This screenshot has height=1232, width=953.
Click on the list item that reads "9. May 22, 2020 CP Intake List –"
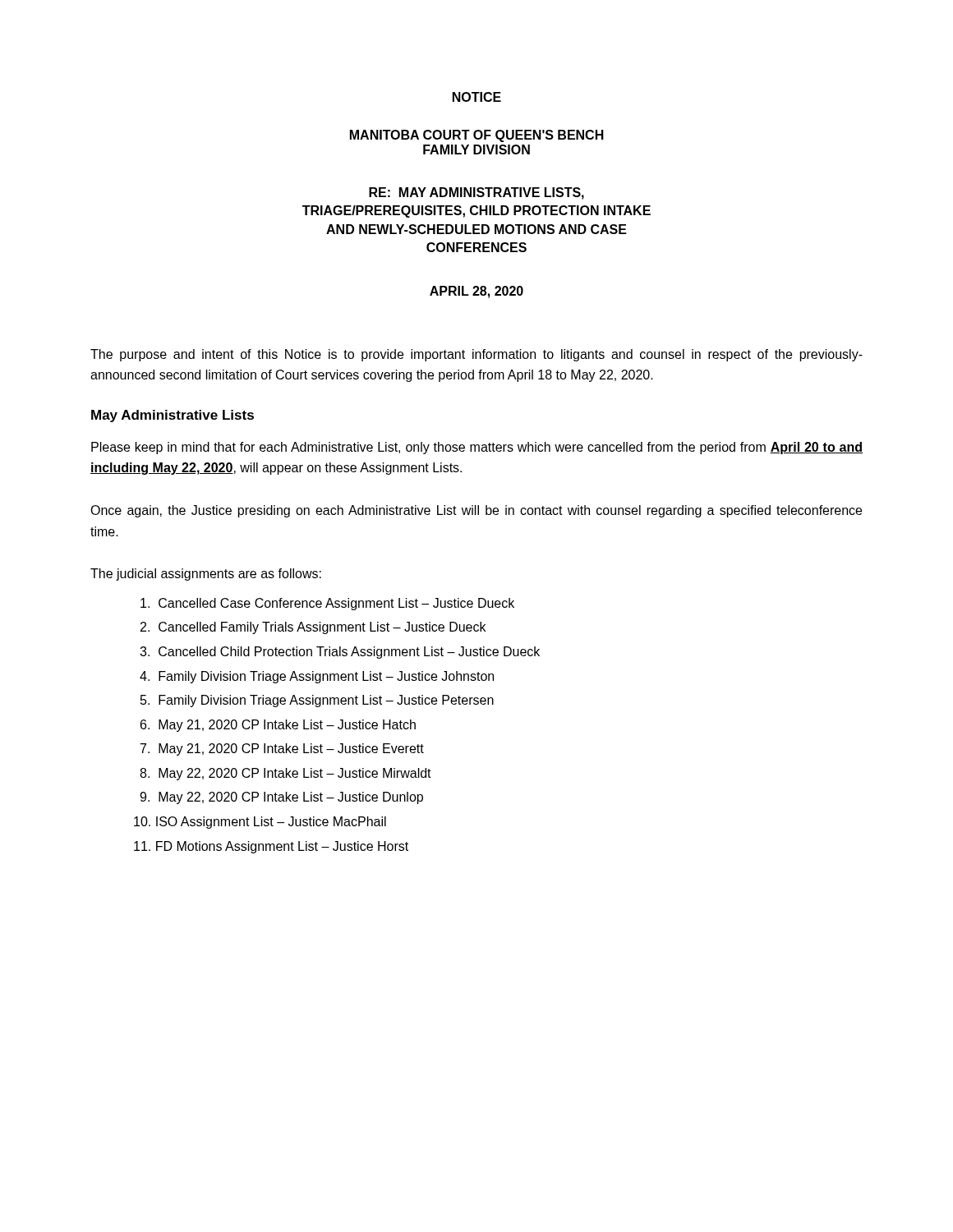click(282, 797)
